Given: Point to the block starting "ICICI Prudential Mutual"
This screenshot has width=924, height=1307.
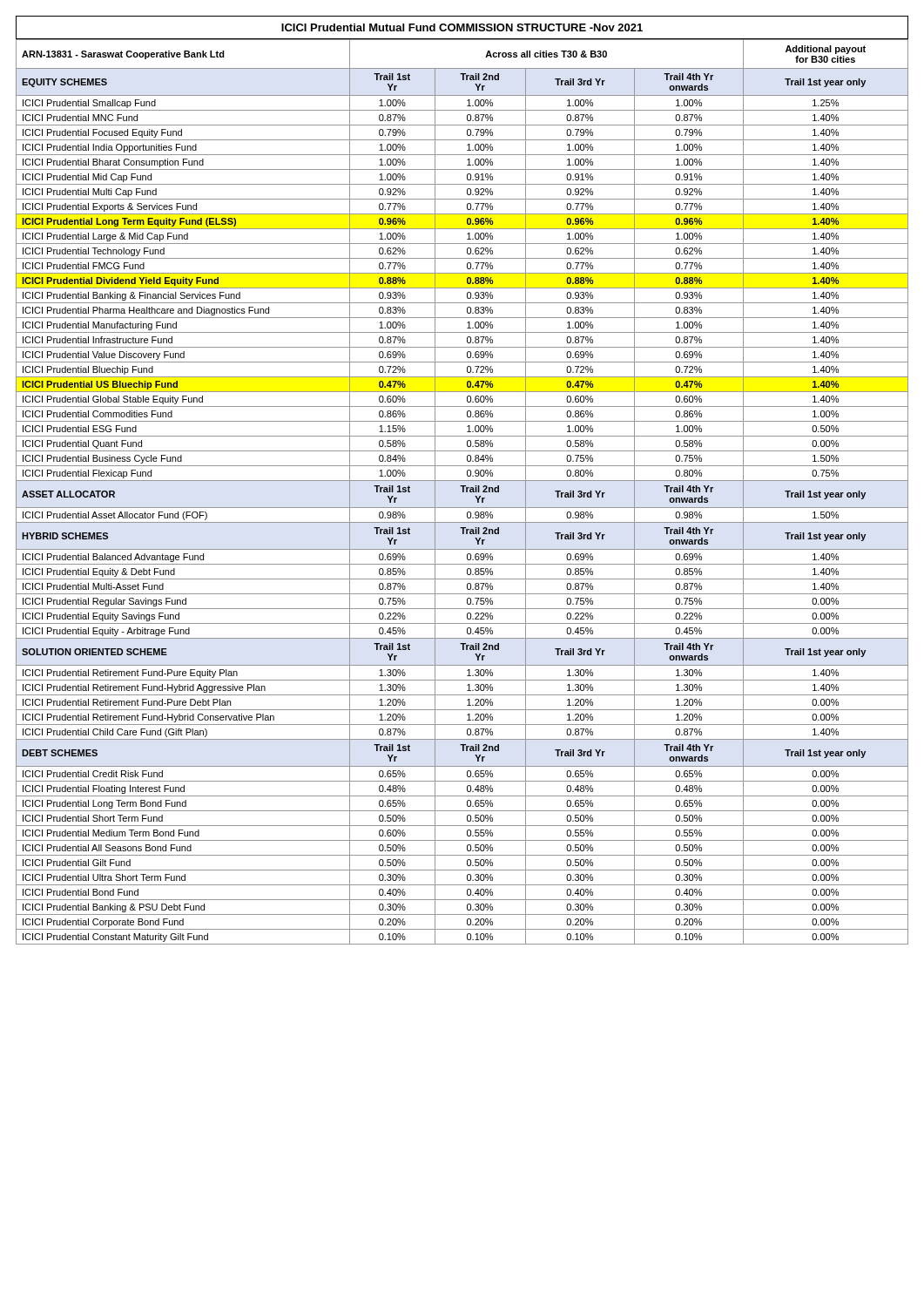Looking at the screenshot, I should click(462, 27).
